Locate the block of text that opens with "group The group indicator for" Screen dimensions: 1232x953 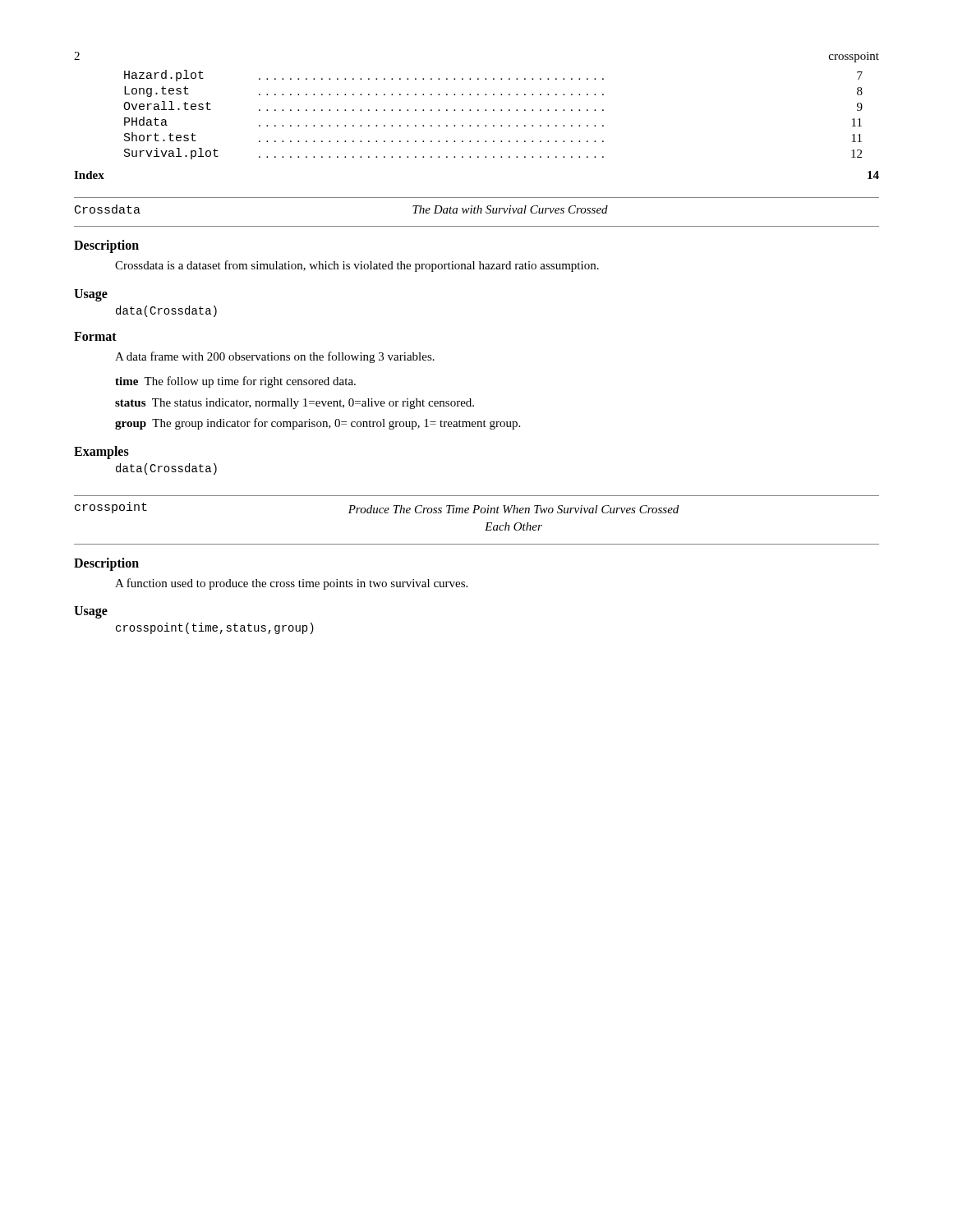pos(318,423)
